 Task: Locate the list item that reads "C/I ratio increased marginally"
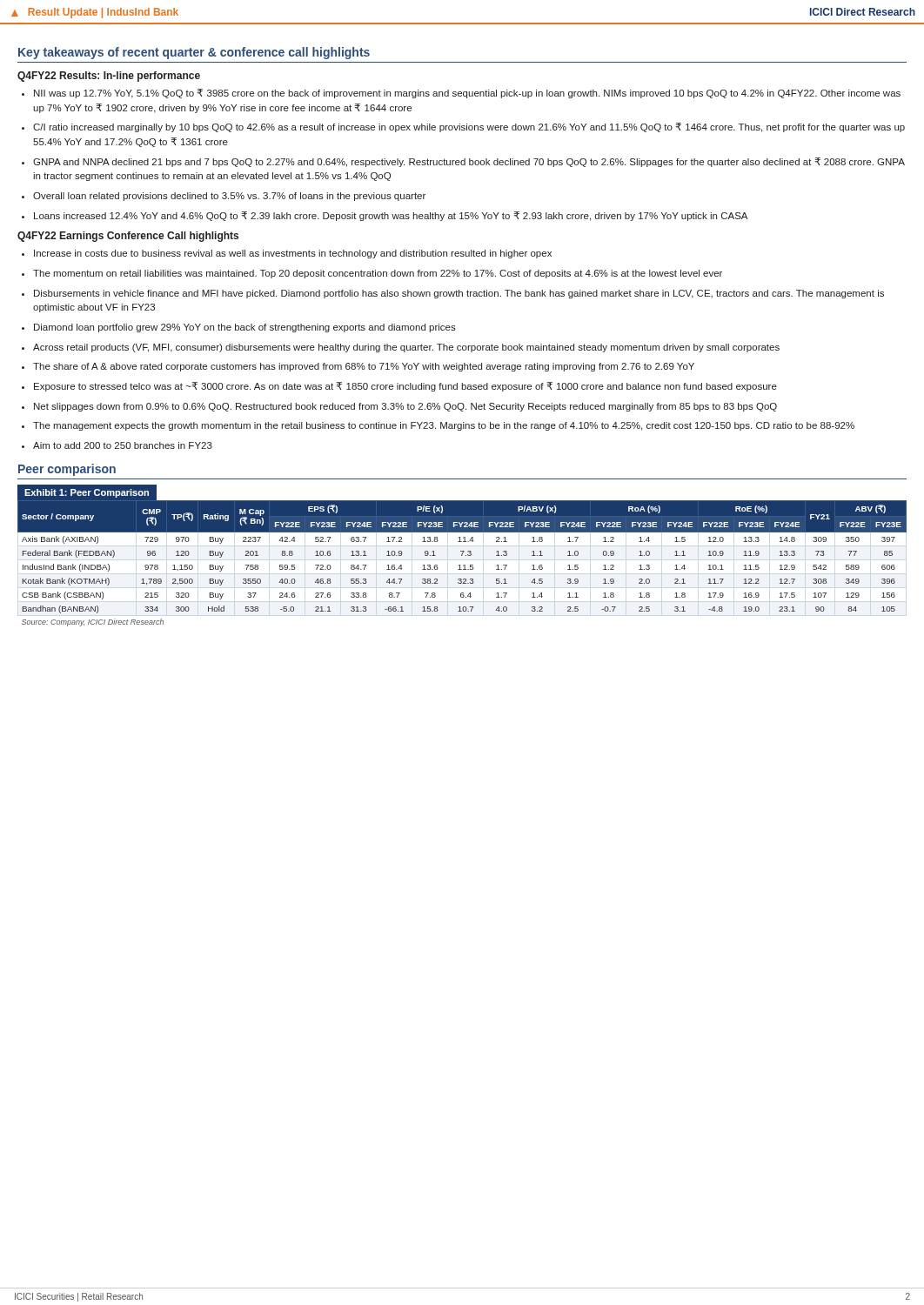462,135
